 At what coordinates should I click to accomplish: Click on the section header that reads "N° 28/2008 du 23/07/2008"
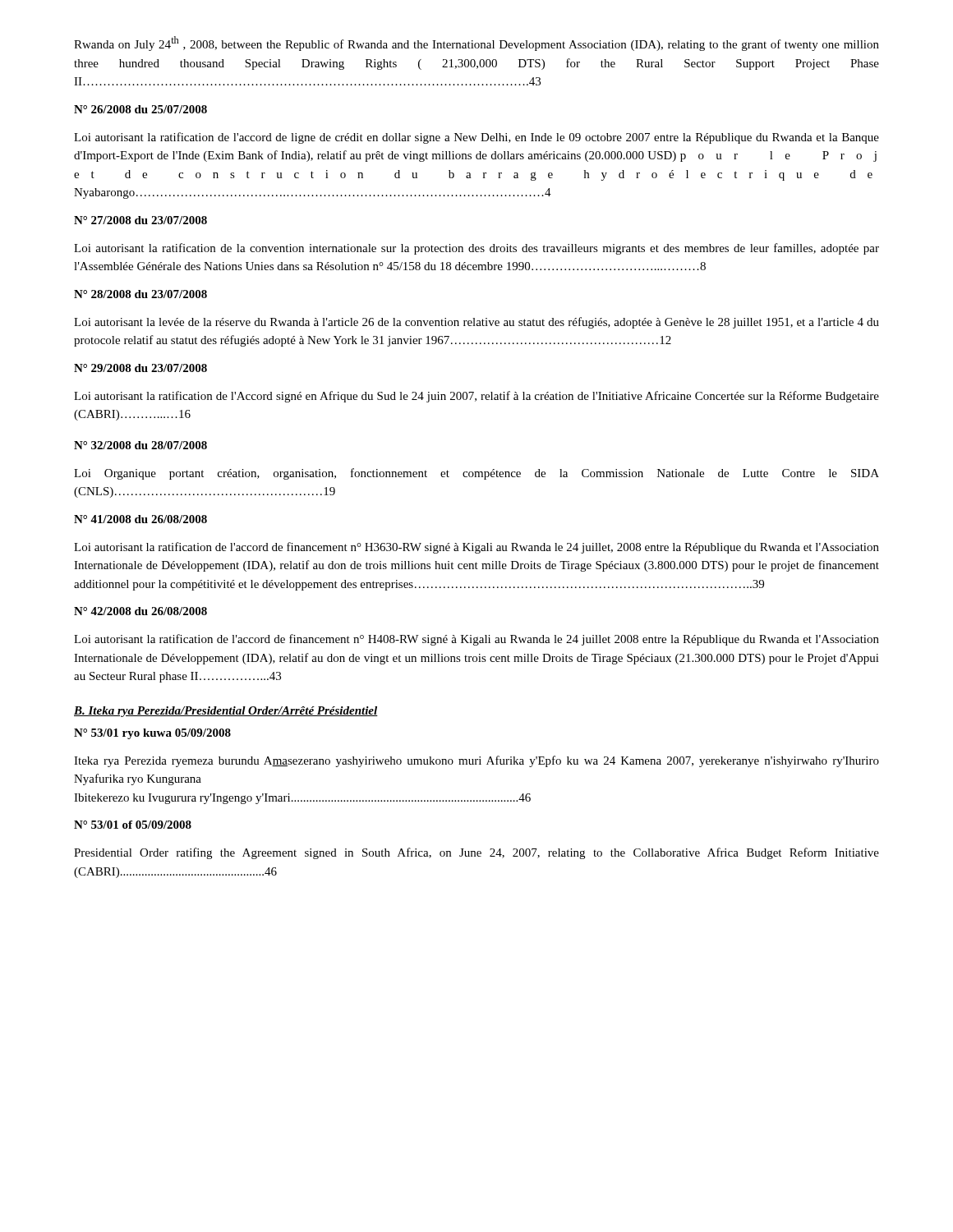pos(140,294)
